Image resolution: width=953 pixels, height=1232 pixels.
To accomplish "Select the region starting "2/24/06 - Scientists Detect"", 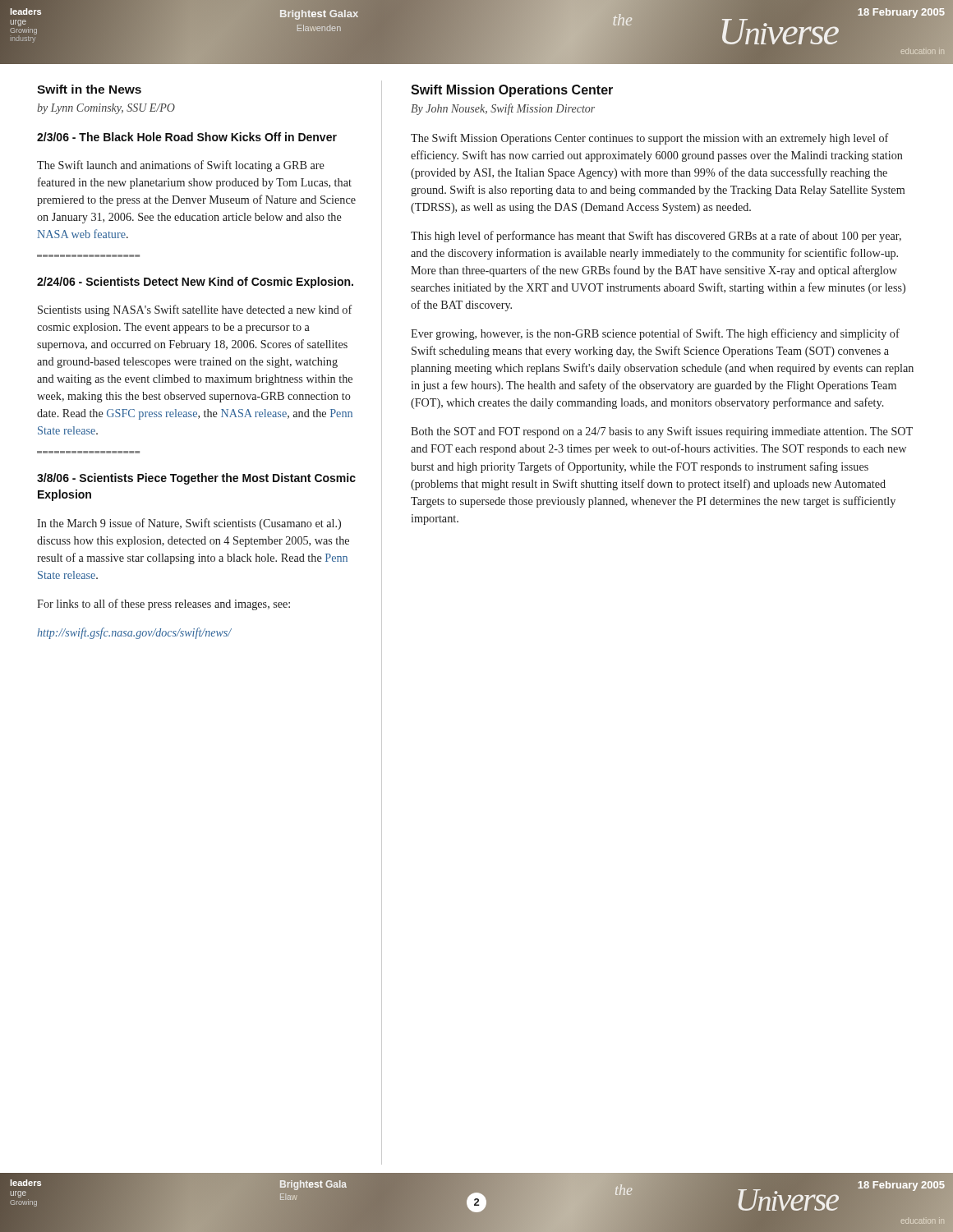I will [x=197, y=282].
